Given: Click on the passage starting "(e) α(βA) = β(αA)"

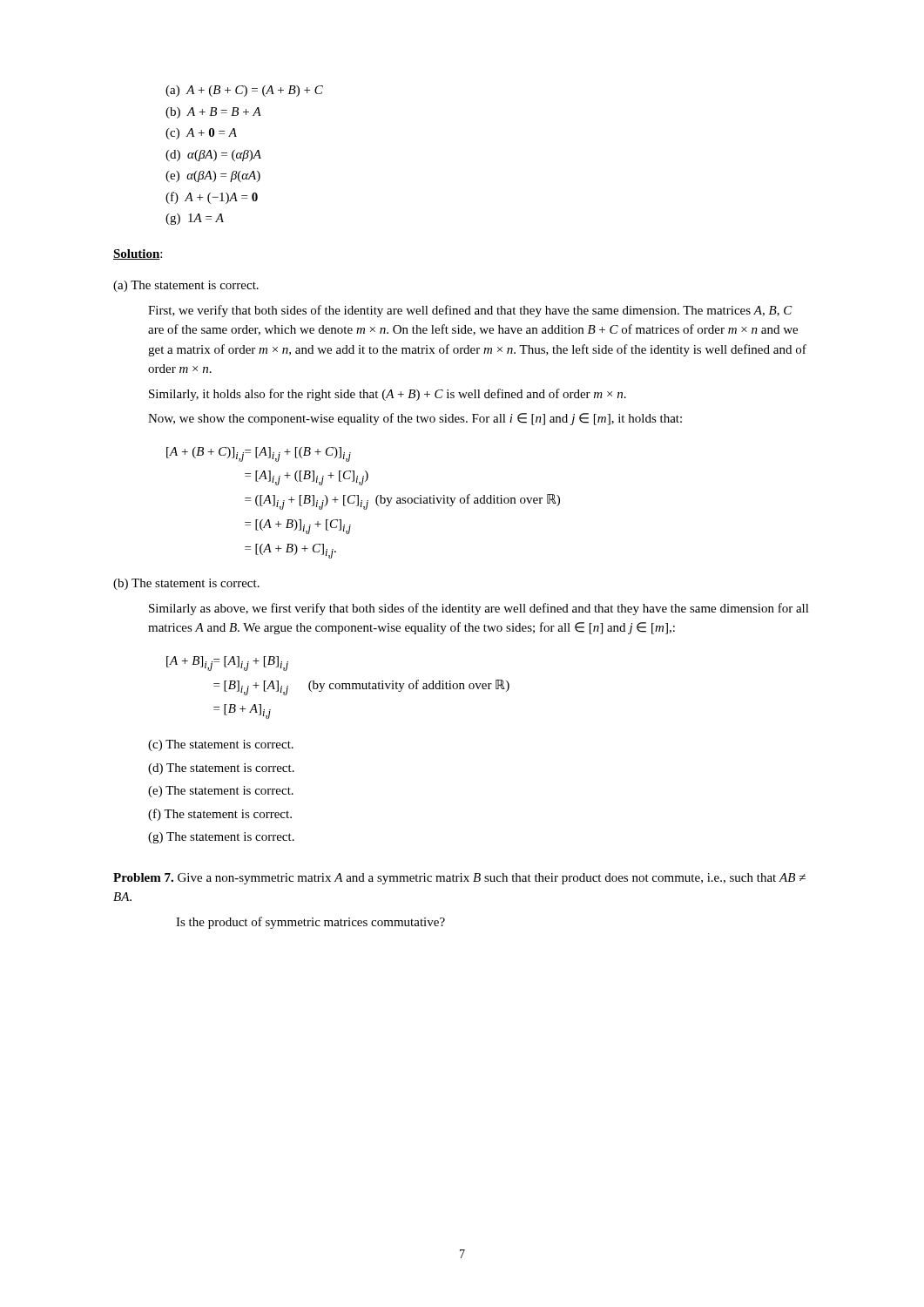Looking at the screenshot, I should 213,175.
